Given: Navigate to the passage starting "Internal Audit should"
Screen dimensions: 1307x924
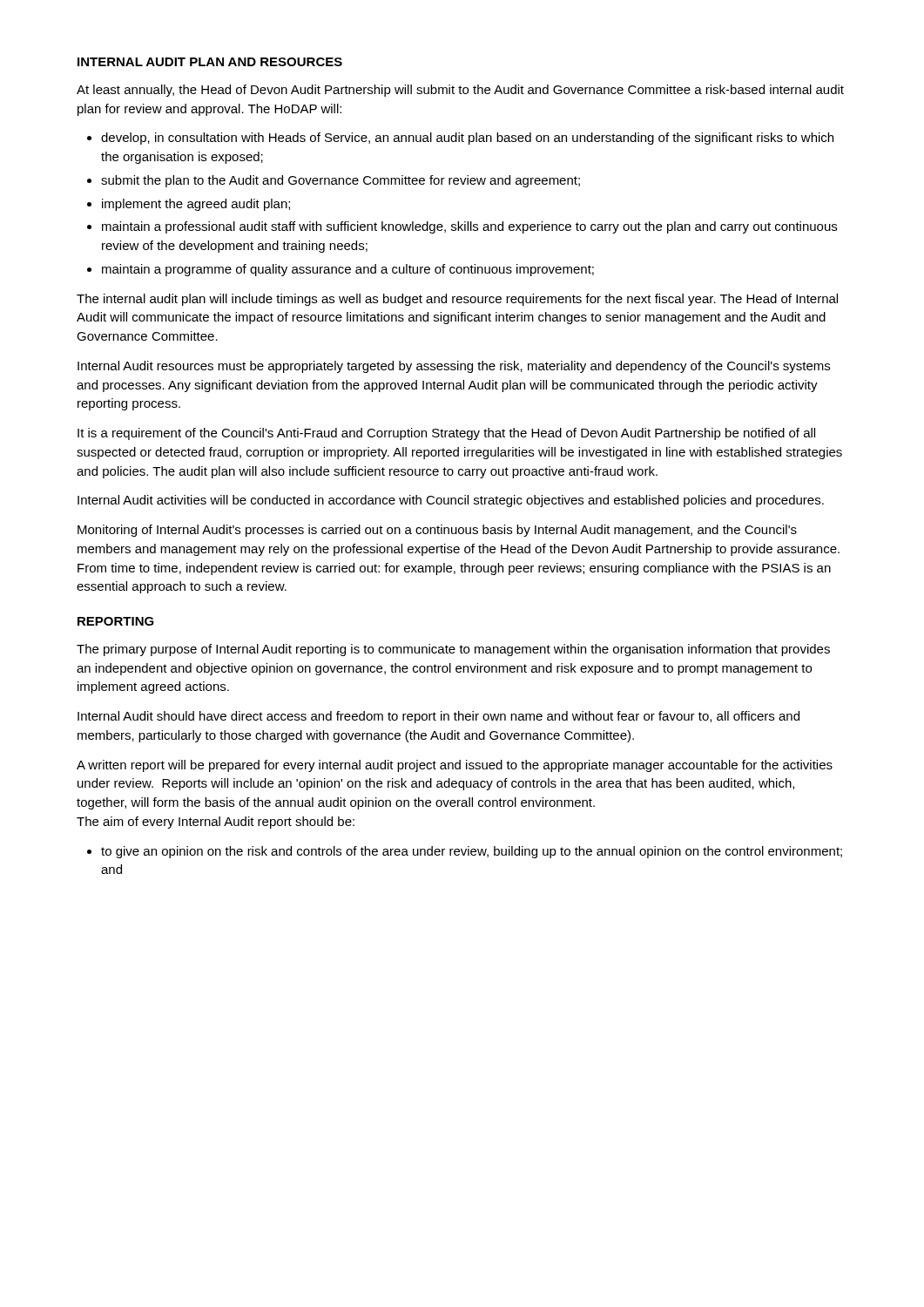Looking at the screenshot, I should [x=438, y=725].
